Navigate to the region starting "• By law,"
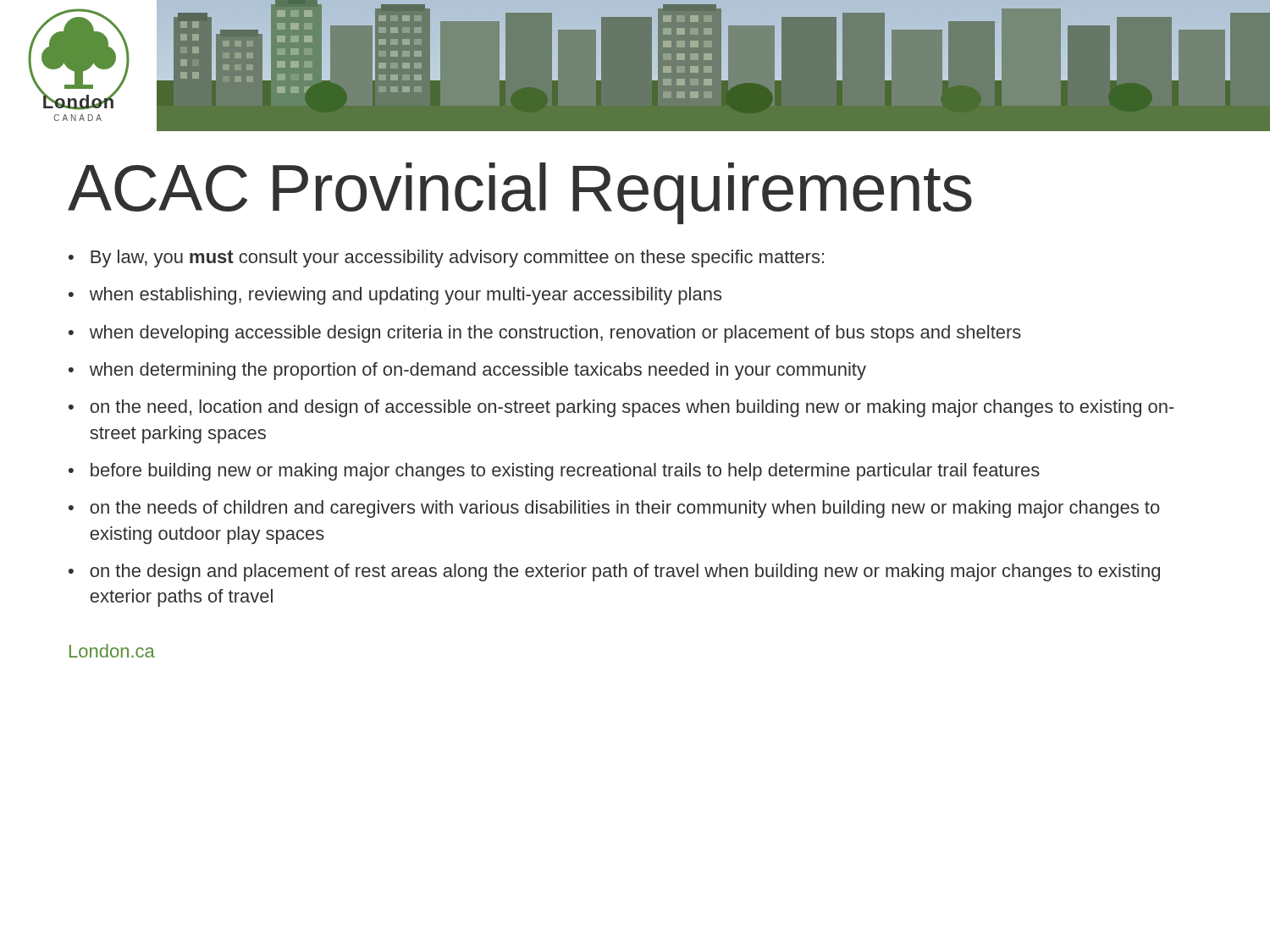1270x952 pixels. pos(447,257)
